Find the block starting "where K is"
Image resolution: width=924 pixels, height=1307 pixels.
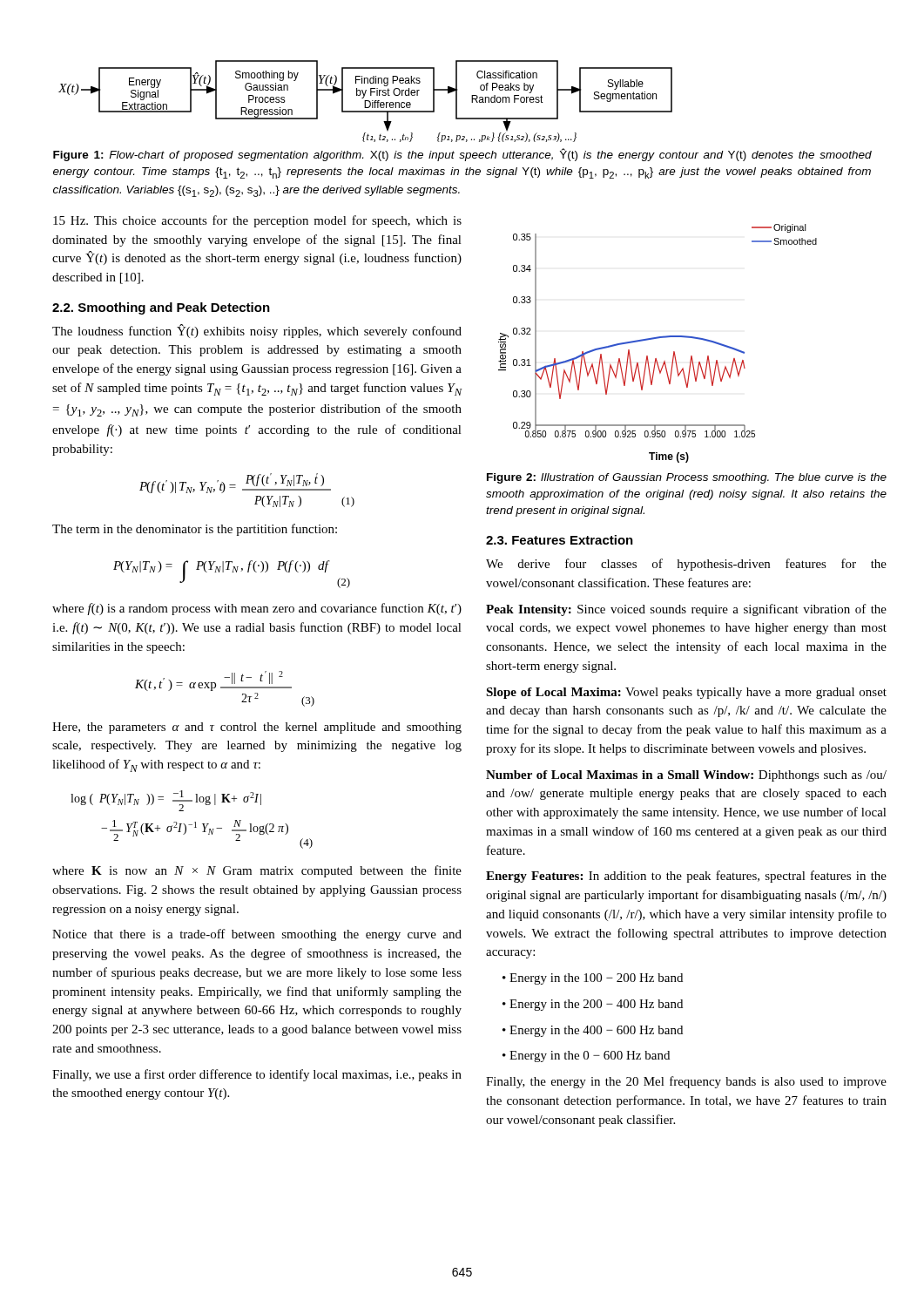(257, 890)
